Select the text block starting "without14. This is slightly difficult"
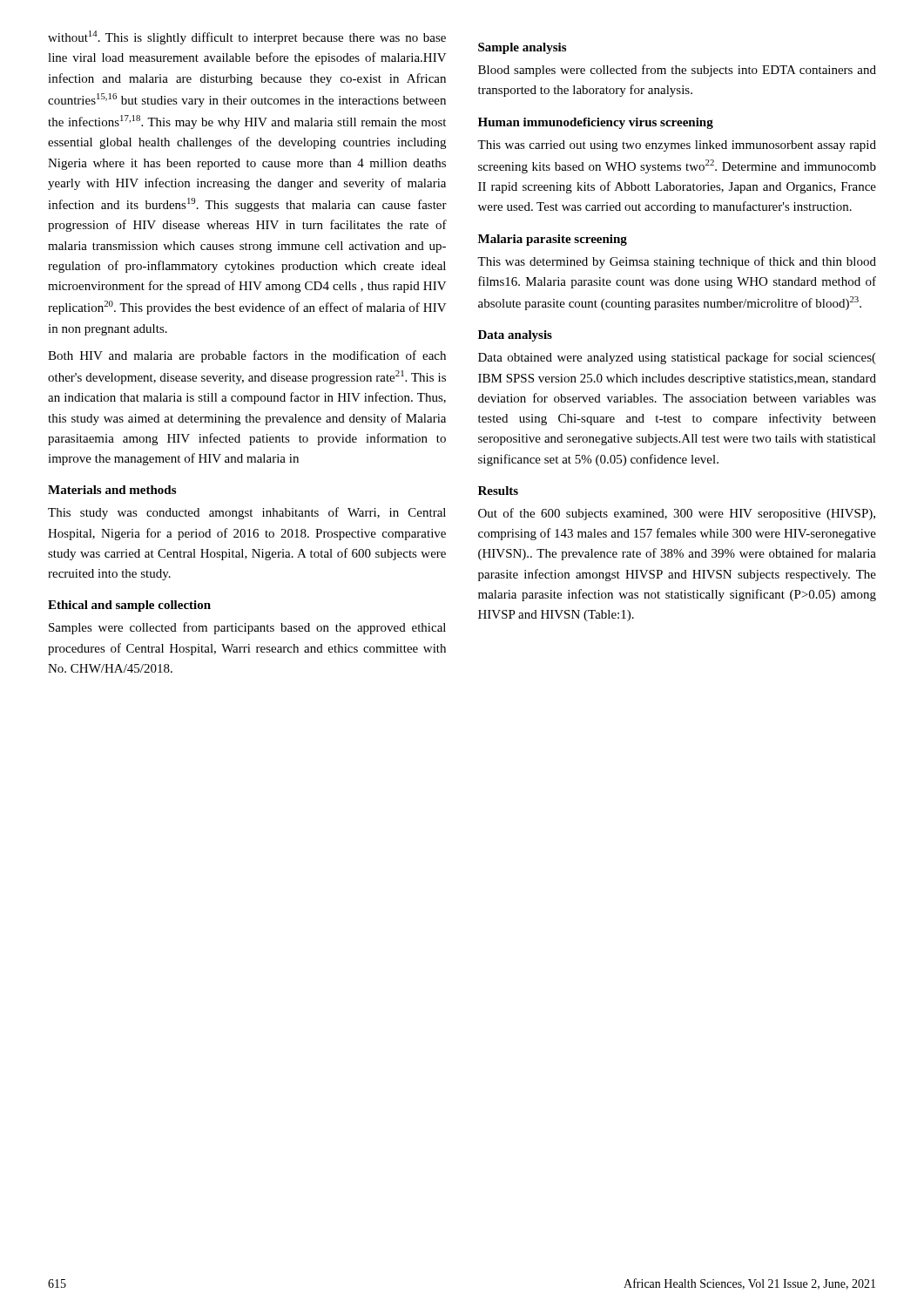The image size is (924, 1307). click(247, 248)
